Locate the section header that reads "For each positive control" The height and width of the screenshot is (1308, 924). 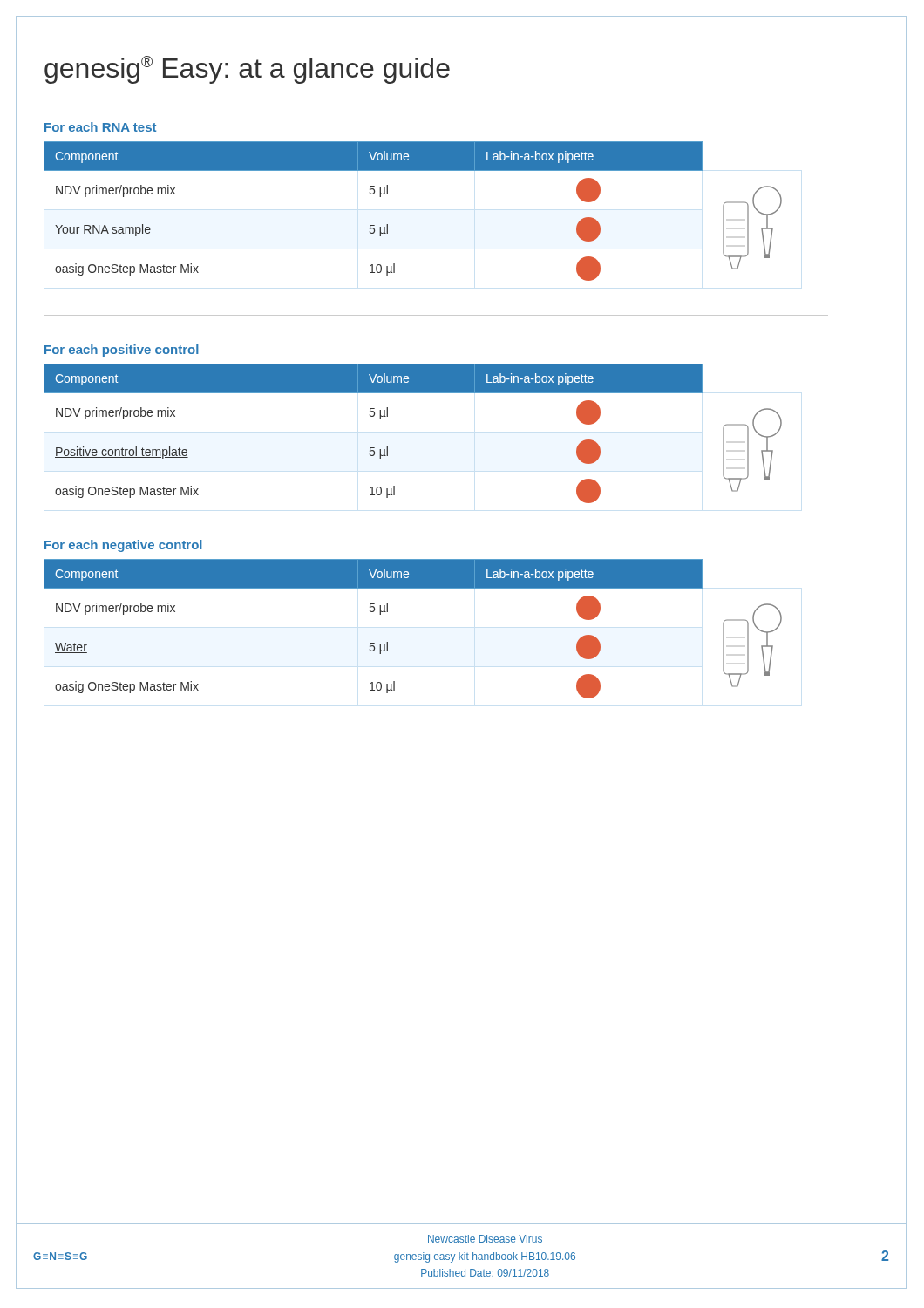tap(122, 351)
